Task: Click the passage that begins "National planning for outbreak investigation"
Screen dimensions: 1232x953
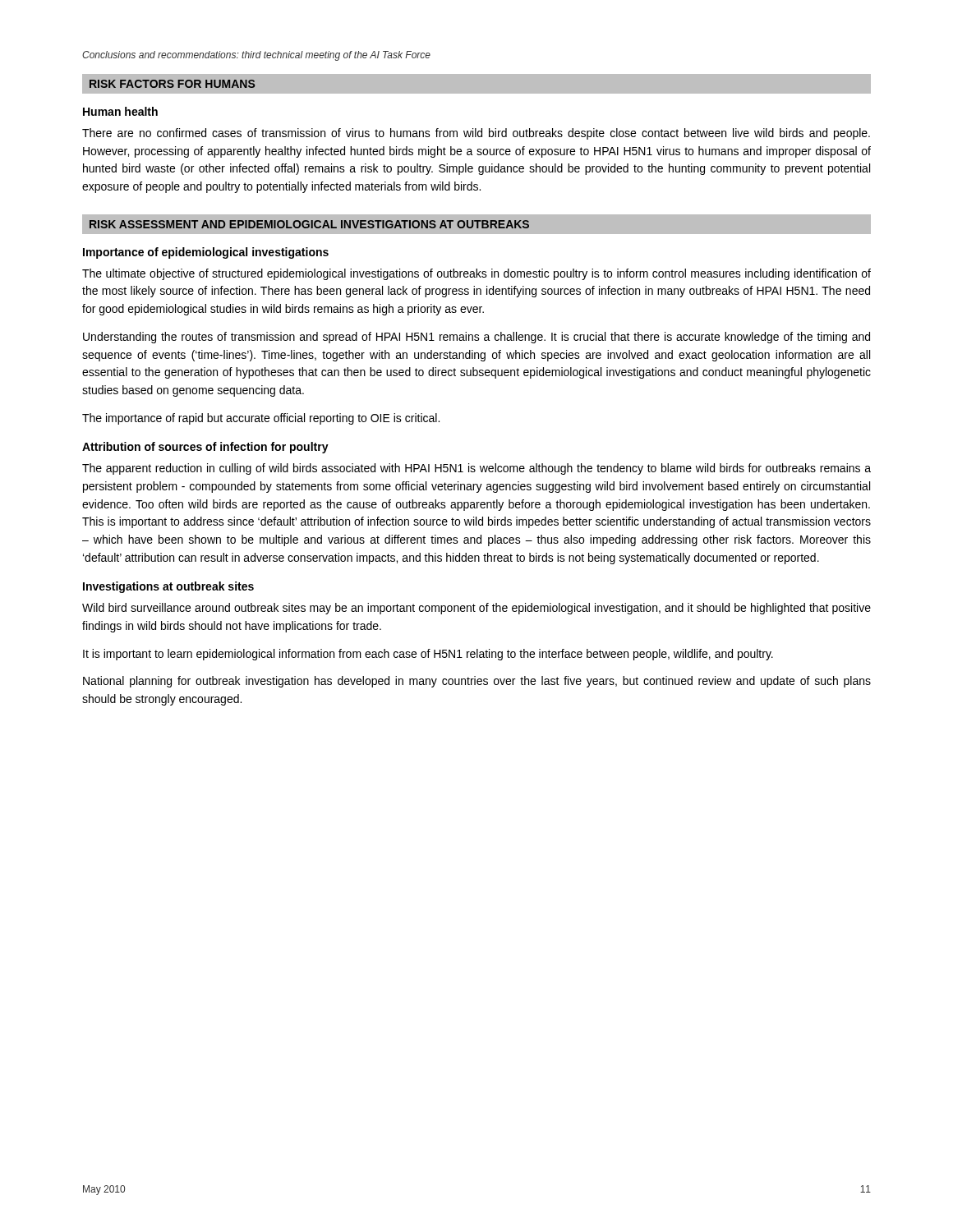Action: [476, 690]
